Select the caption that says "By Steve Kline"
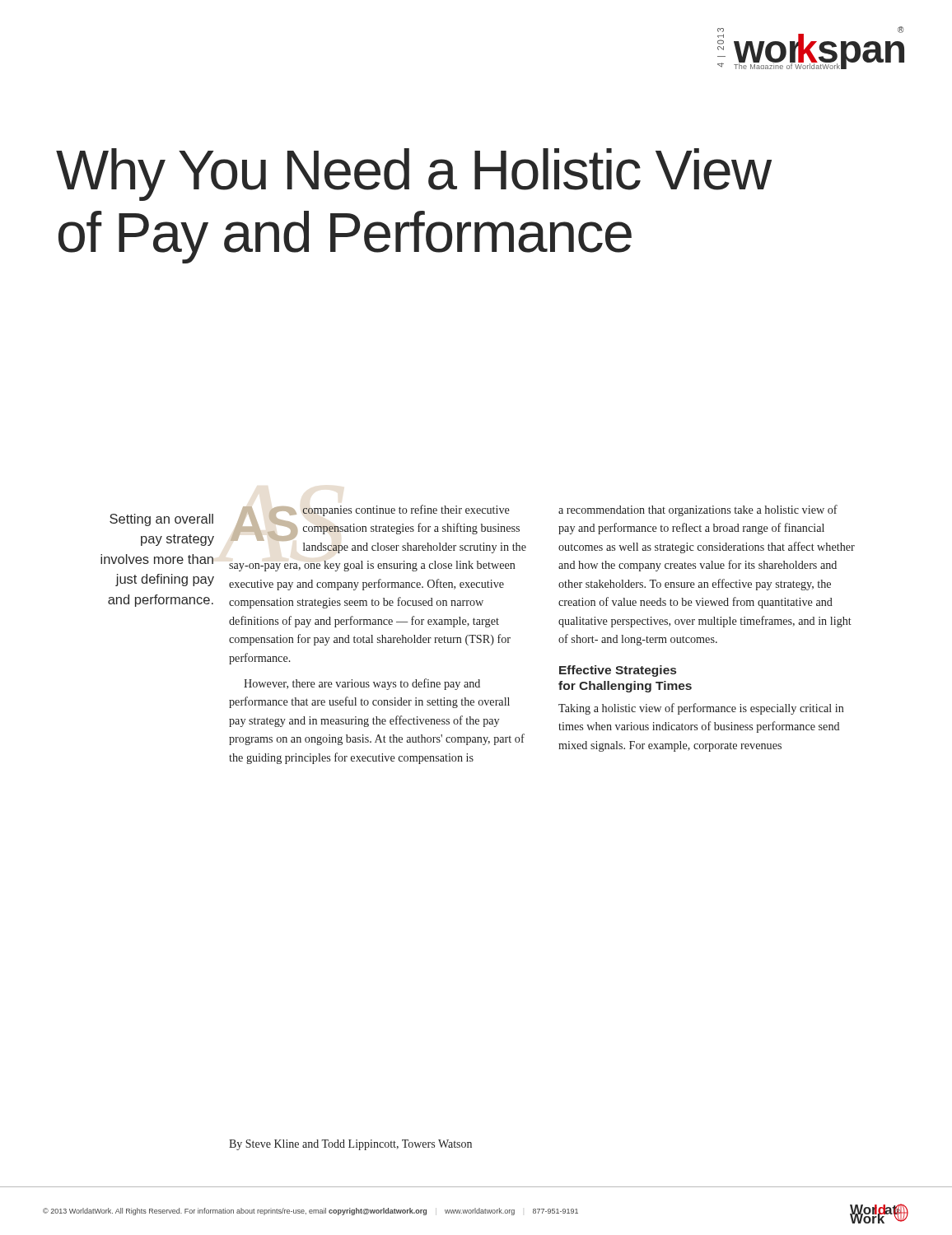Screen dimensions: 1235x952 [351, 1144]
